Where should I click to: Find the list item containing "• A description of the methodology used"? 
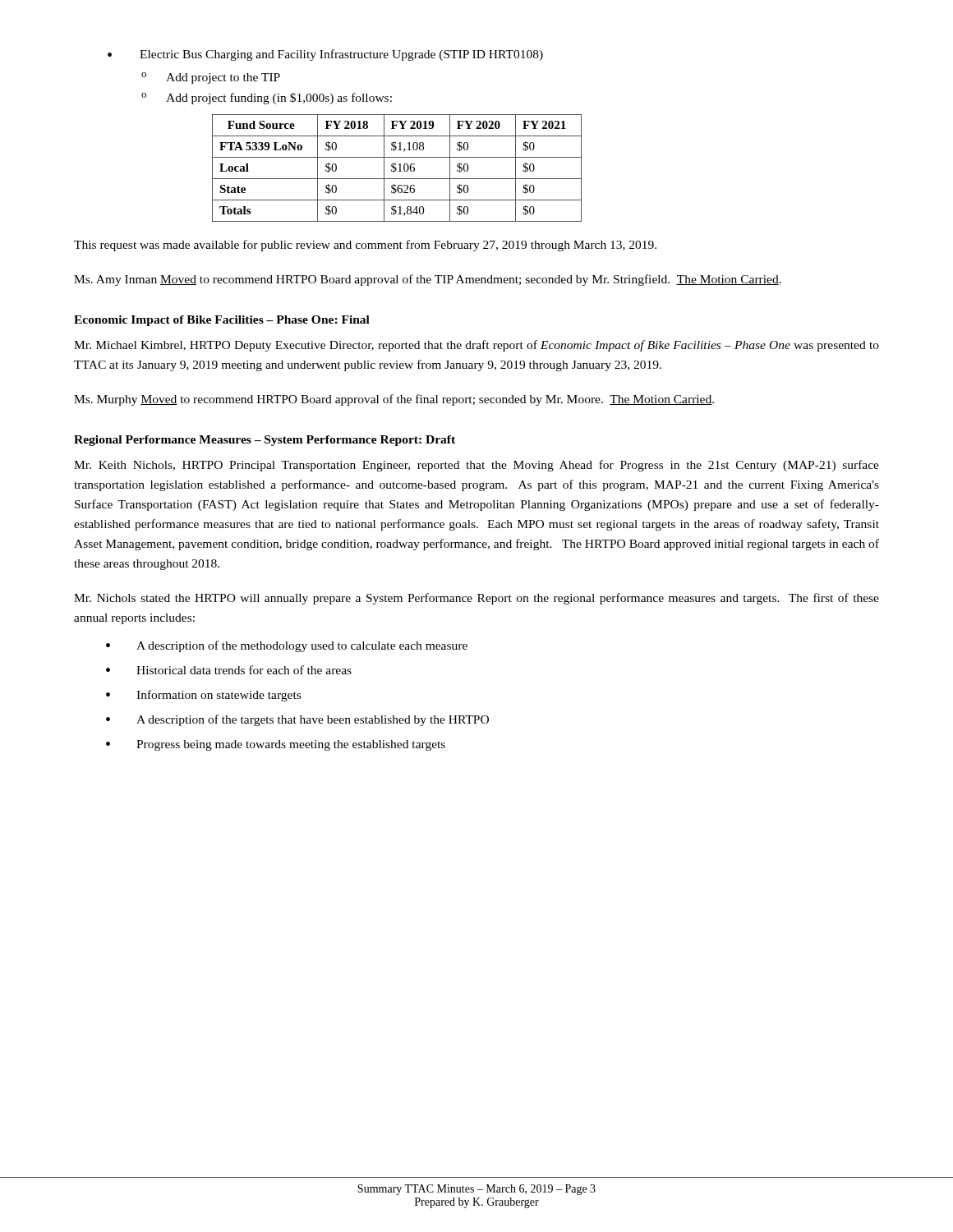[x=476, y=646]
